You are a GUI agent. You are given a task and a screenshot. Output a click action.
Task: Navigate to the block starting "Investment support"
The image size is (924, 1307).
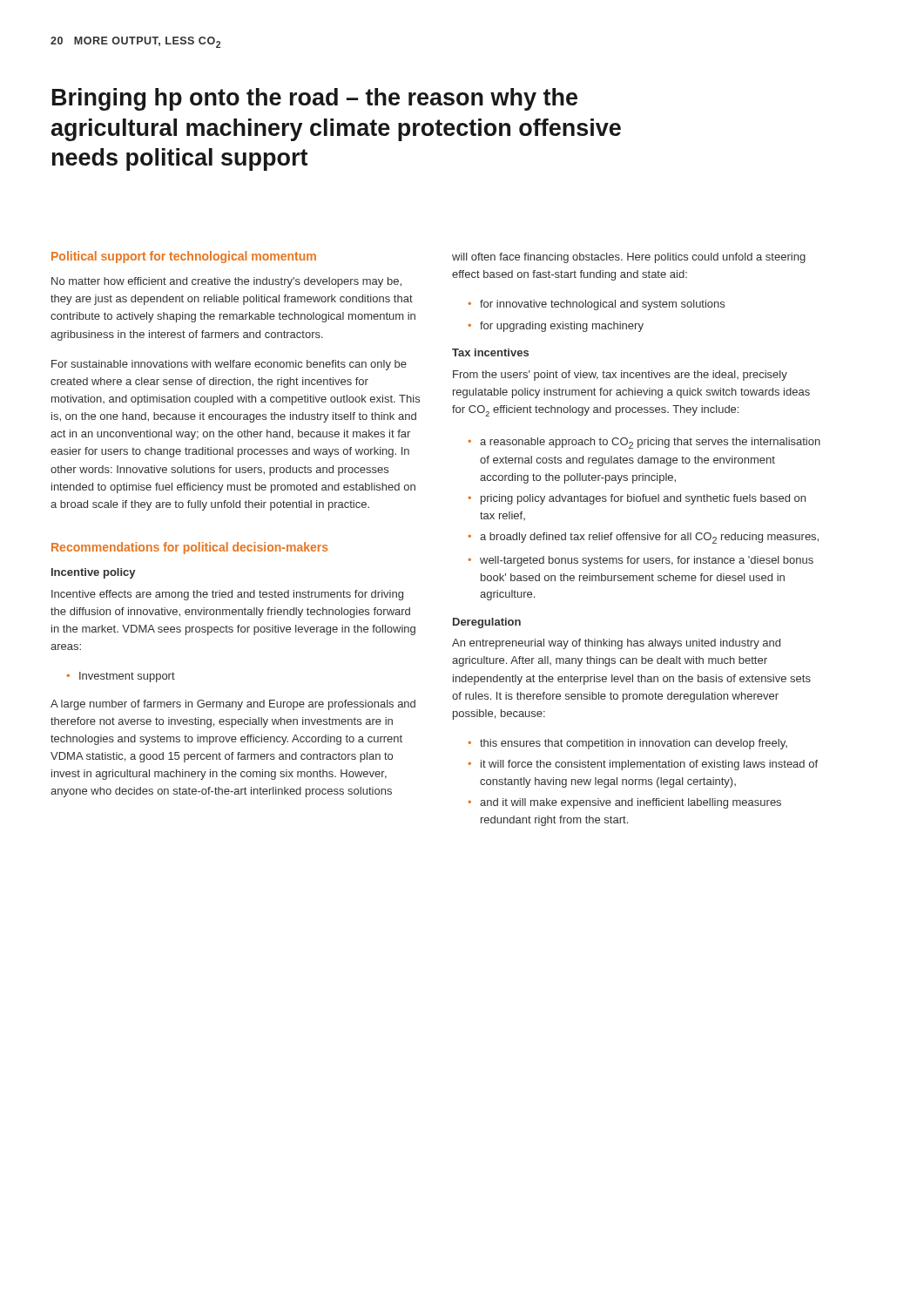click(x=126, y=676)
